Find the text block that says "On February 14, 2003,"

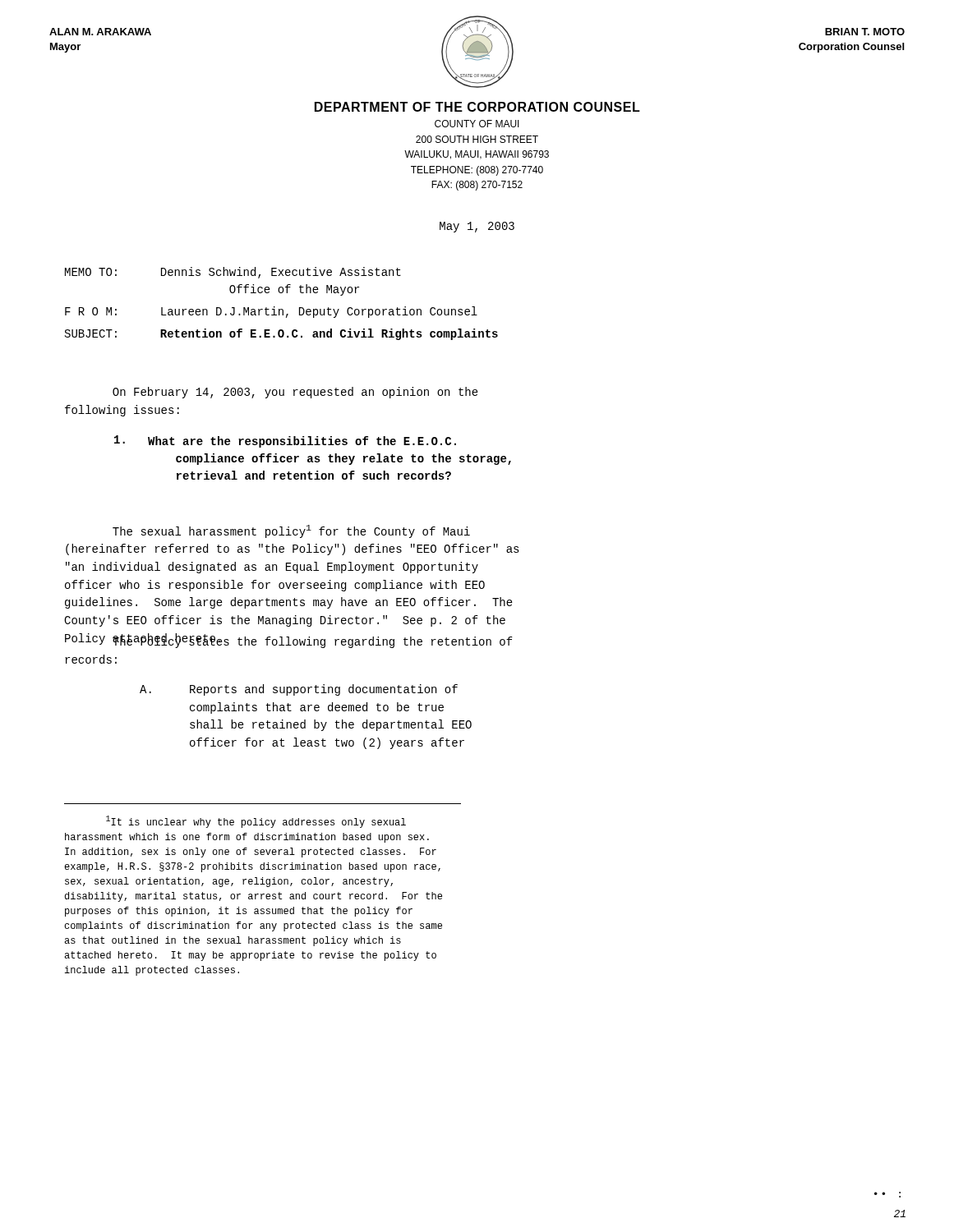point(271,402)
